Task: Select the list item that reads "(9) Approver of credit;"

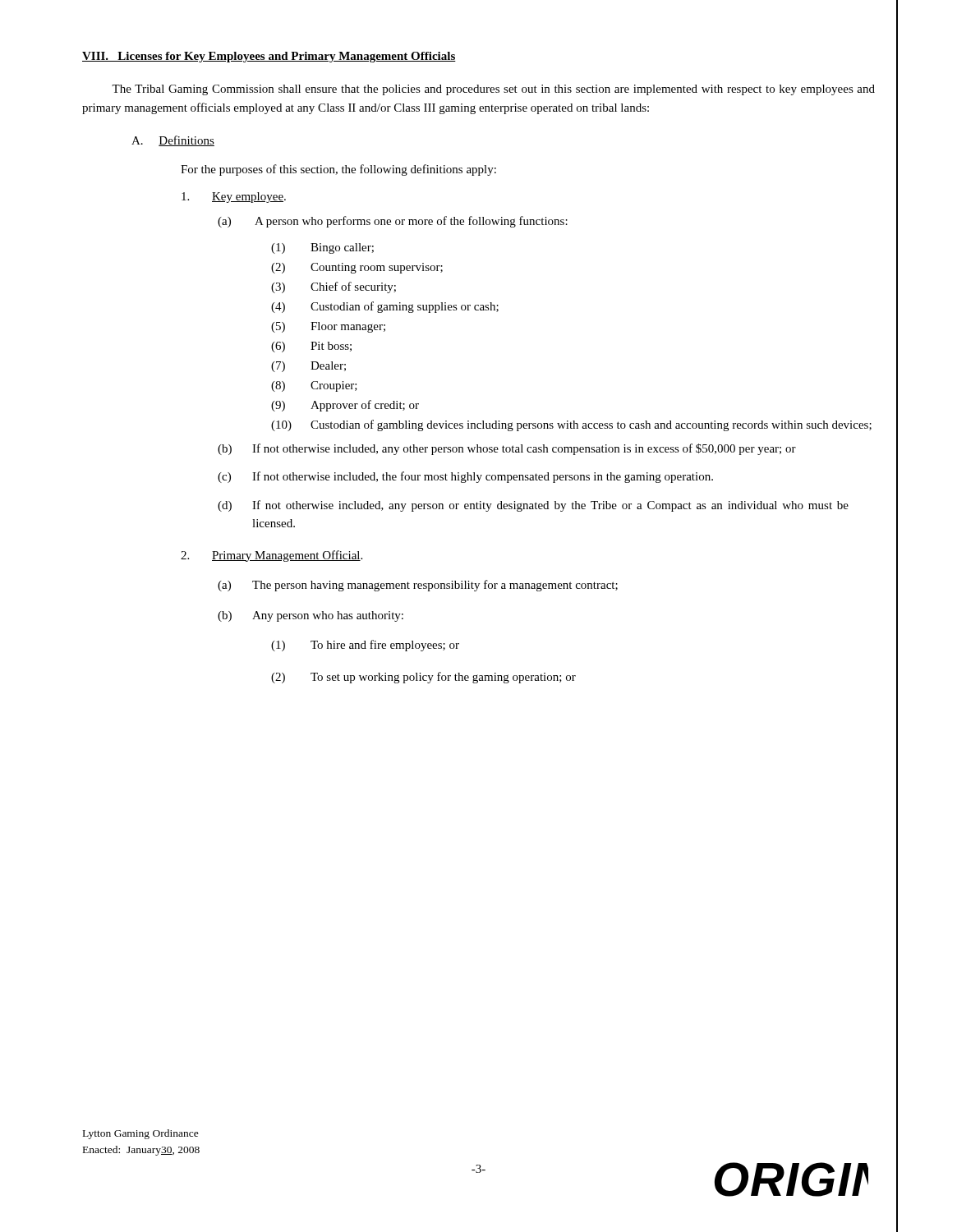Action: click(x=345, y=404)
